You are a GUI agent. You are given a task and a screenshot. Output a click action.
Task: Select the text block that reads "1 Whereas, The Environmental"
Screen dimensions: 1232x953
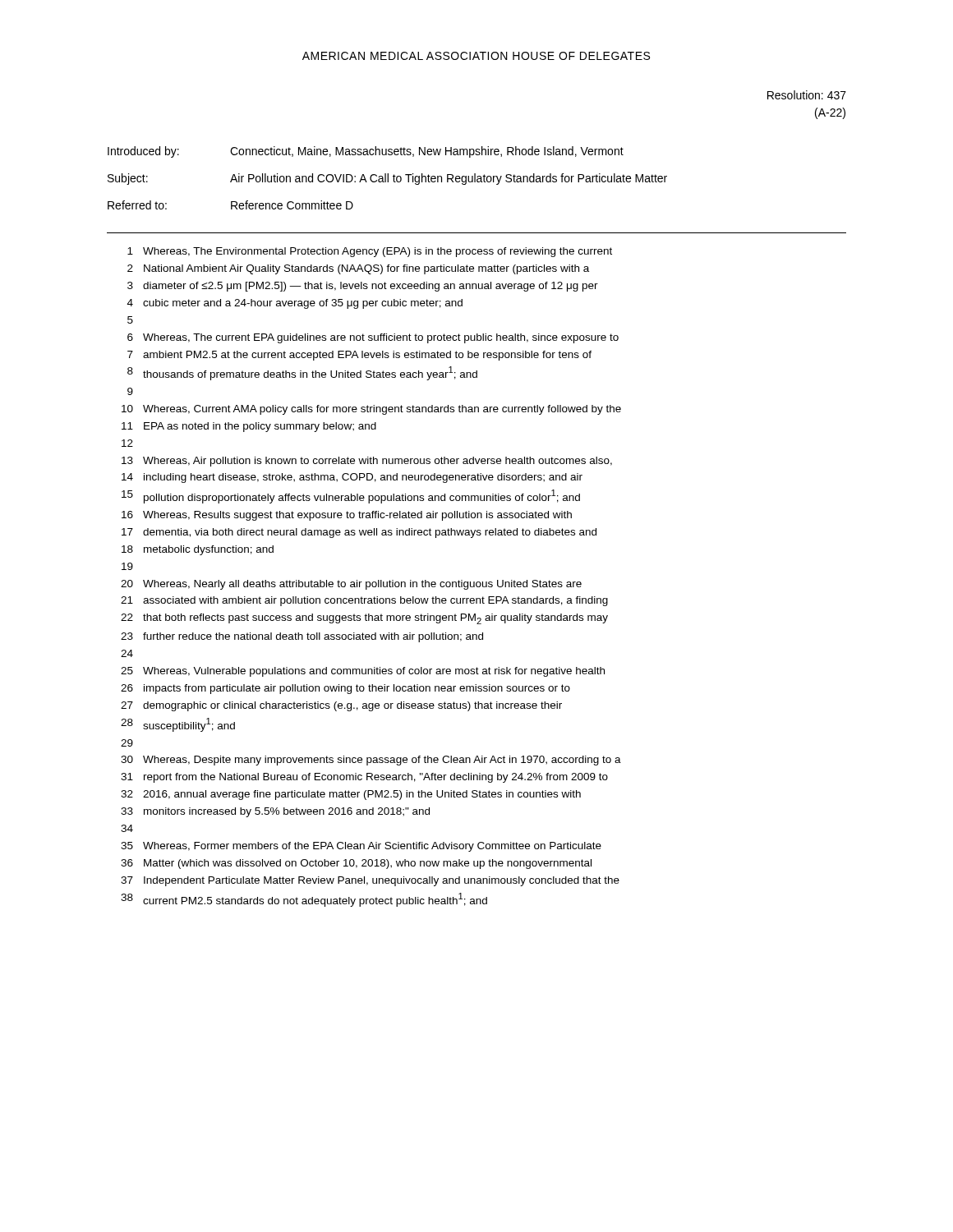click(476, 286)
